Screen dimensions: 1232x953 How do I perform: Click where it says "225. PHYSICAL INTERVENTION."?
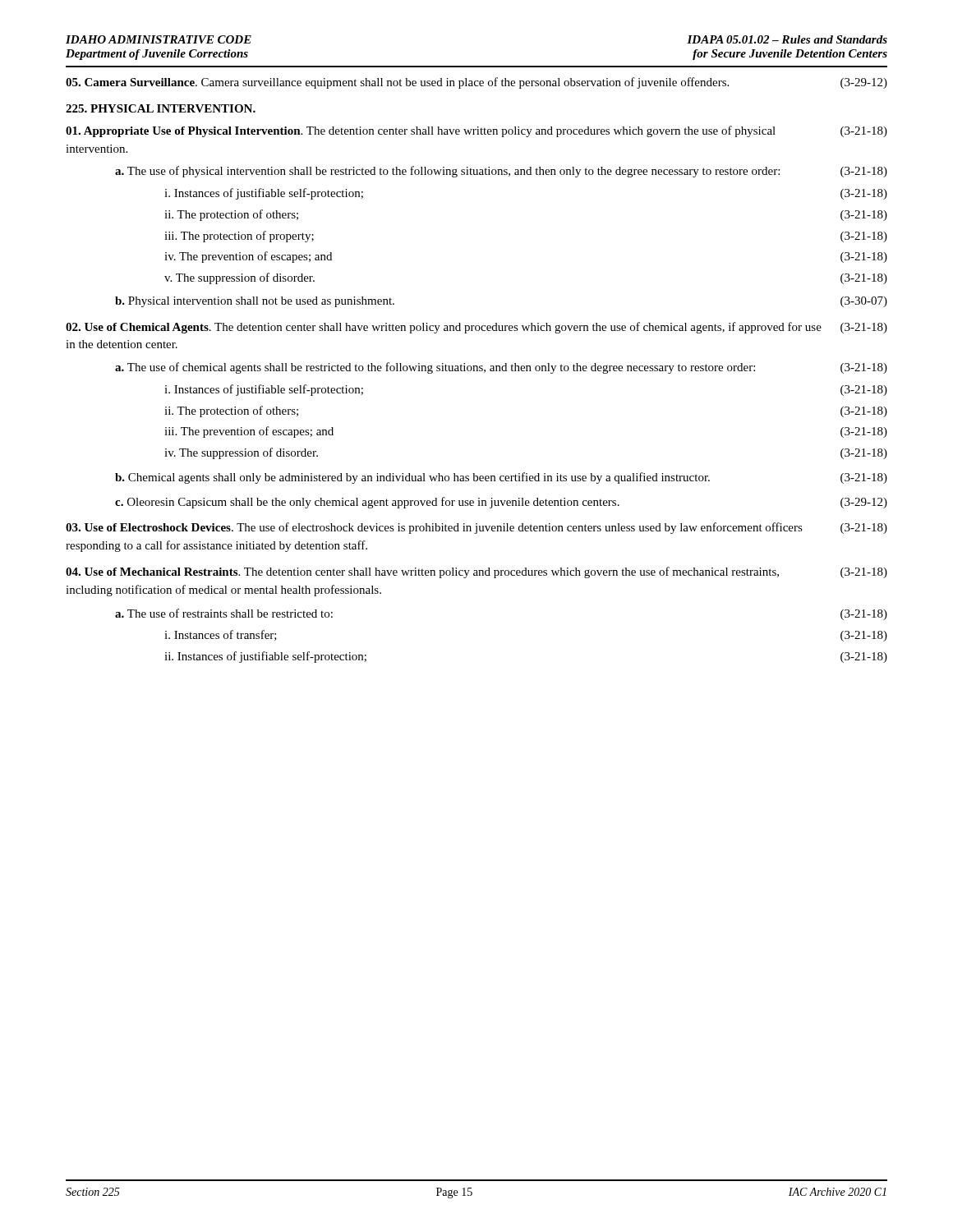coord(161,108)
